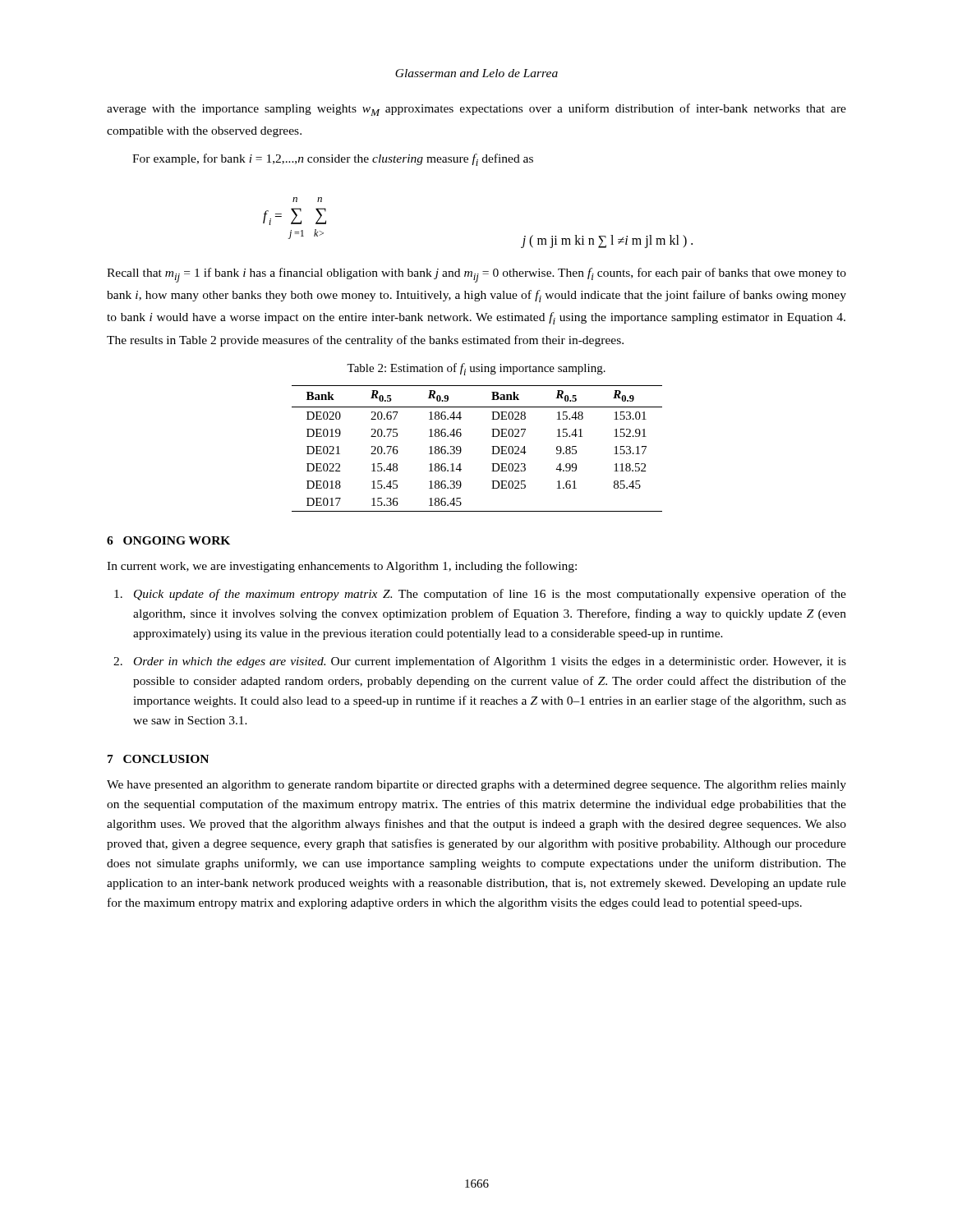953x1232 pixels.
Task: Find the section header with the text "6 ONGOING WORK"
Action: coord(169,540)
